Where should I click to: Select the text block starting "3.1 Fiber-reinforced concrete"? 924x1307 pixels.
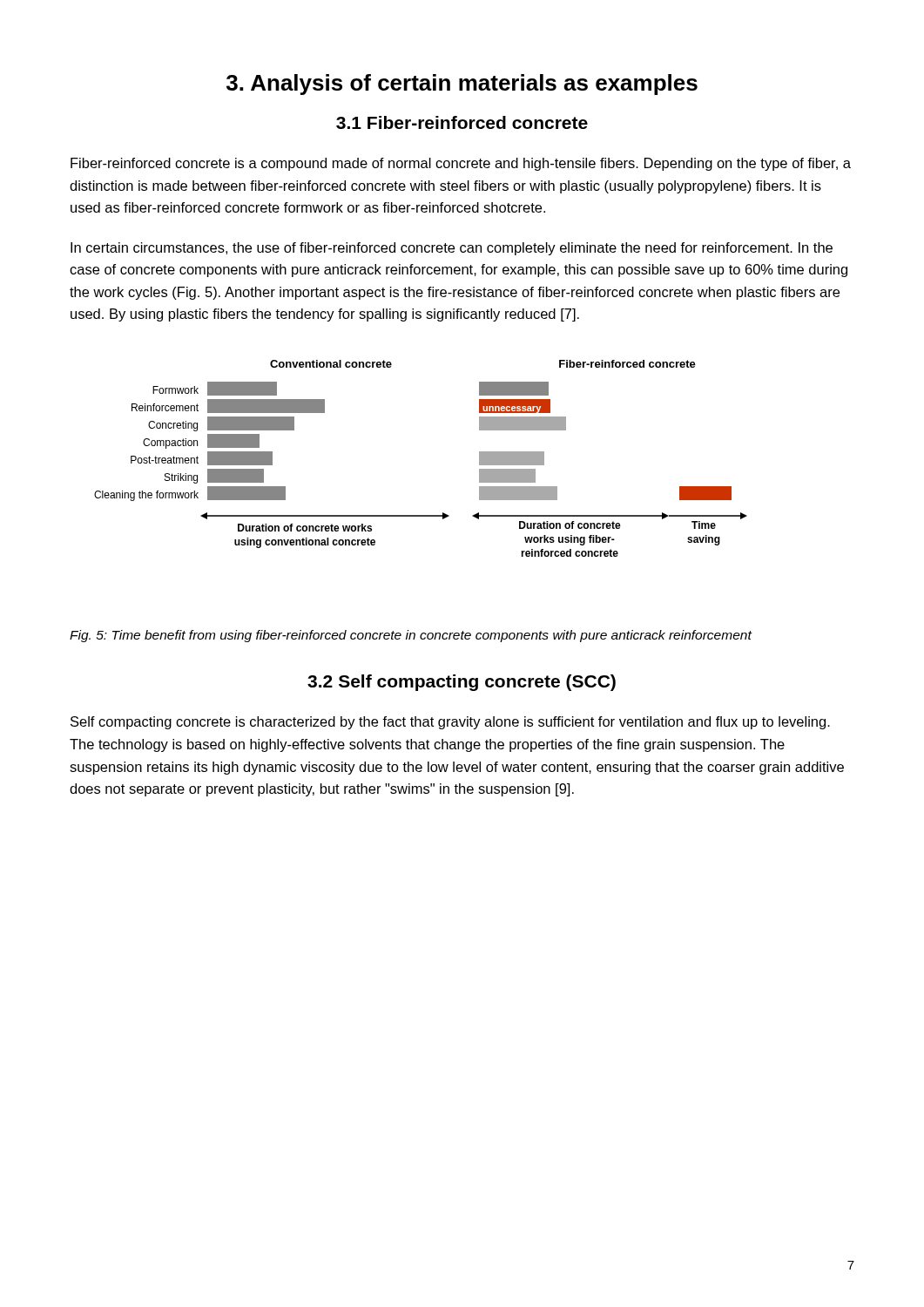[462, 123]
